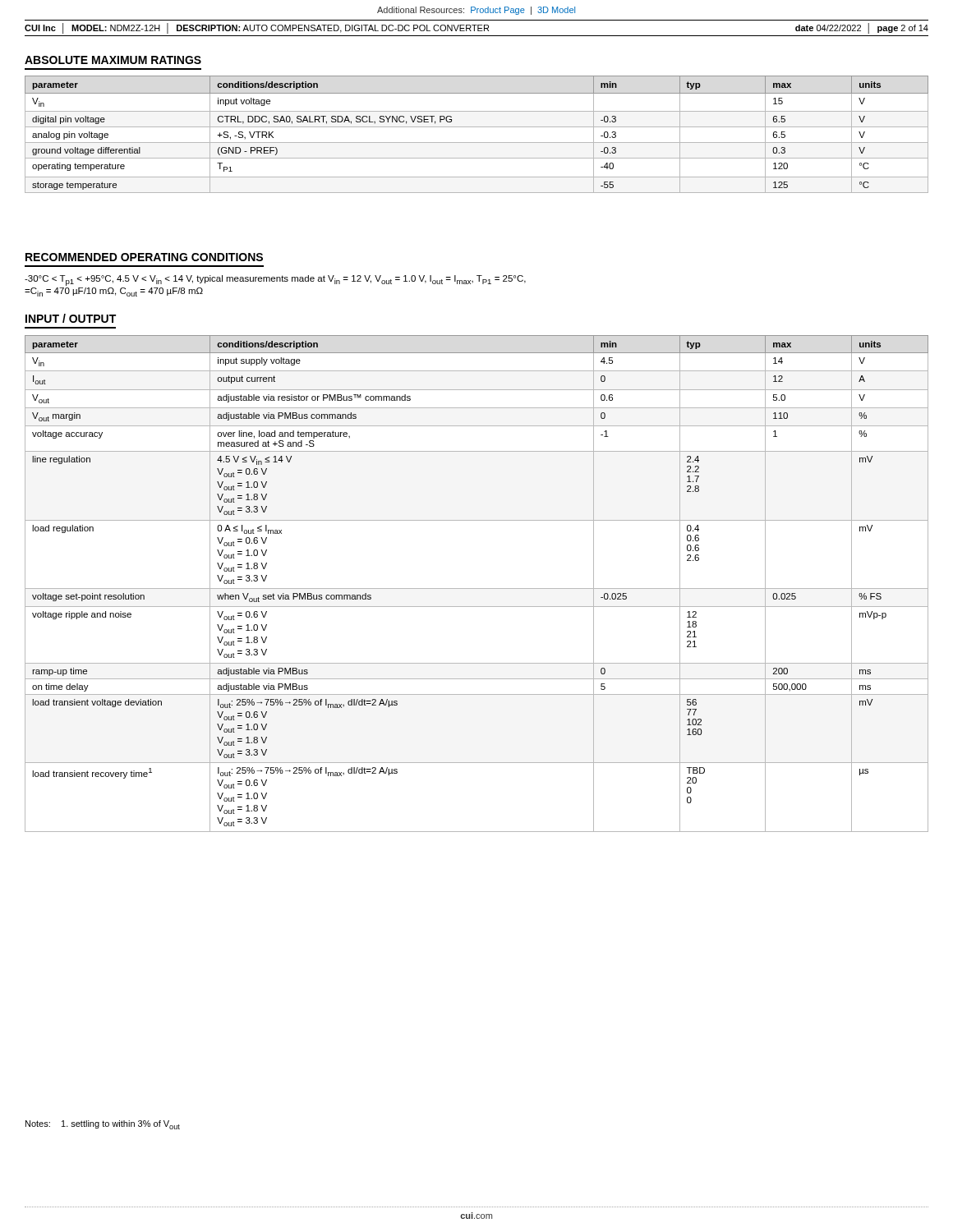The image size is (953, 1232).
Task: Navigate to the block starting "Notes: 1. settling to within 3% of Vout"
Action: pos(102,1125)
